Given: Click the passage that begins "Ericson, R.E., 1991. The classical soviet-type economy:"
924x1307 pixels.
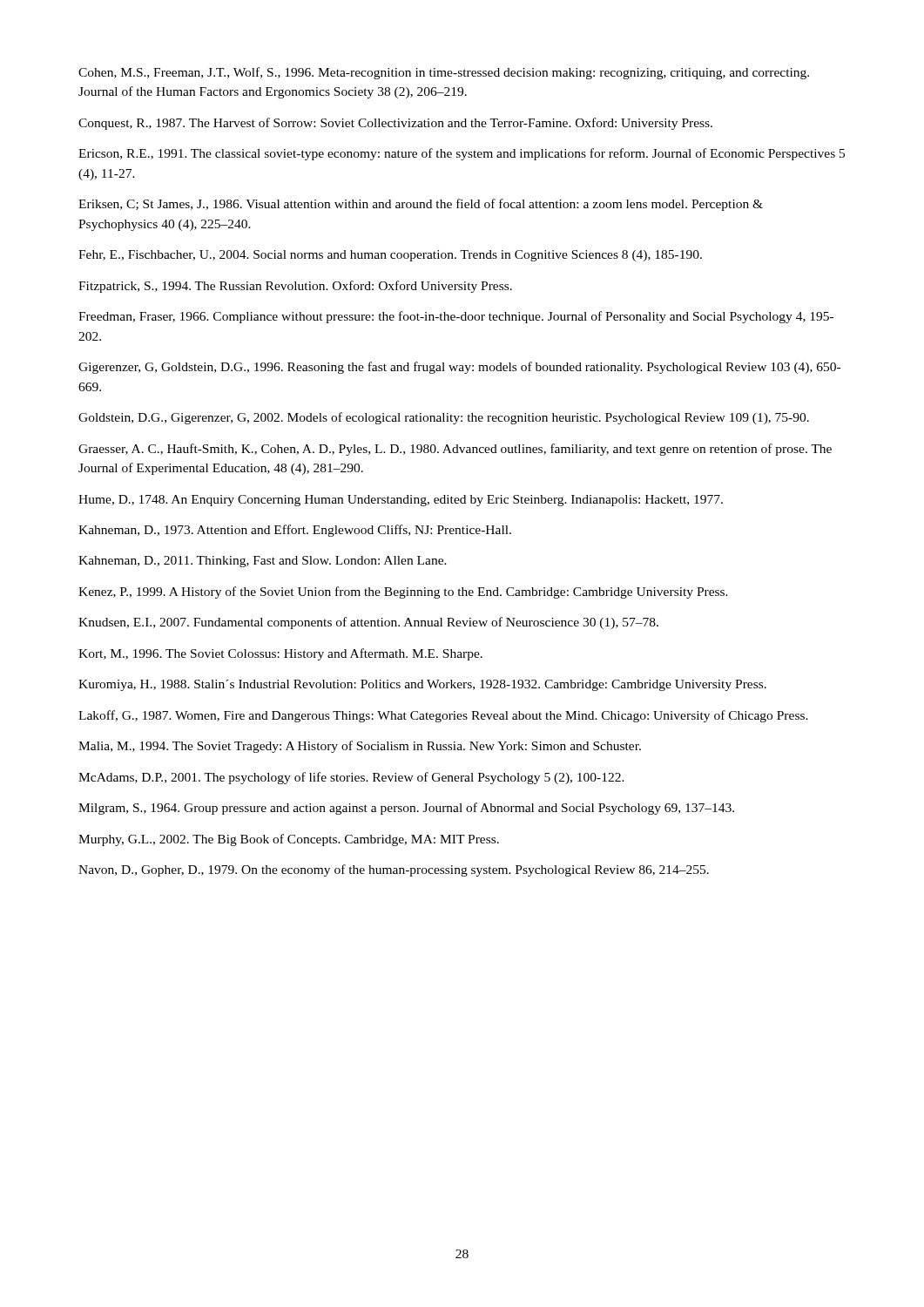Looking at the screenshot, I should tap(462, 163).
